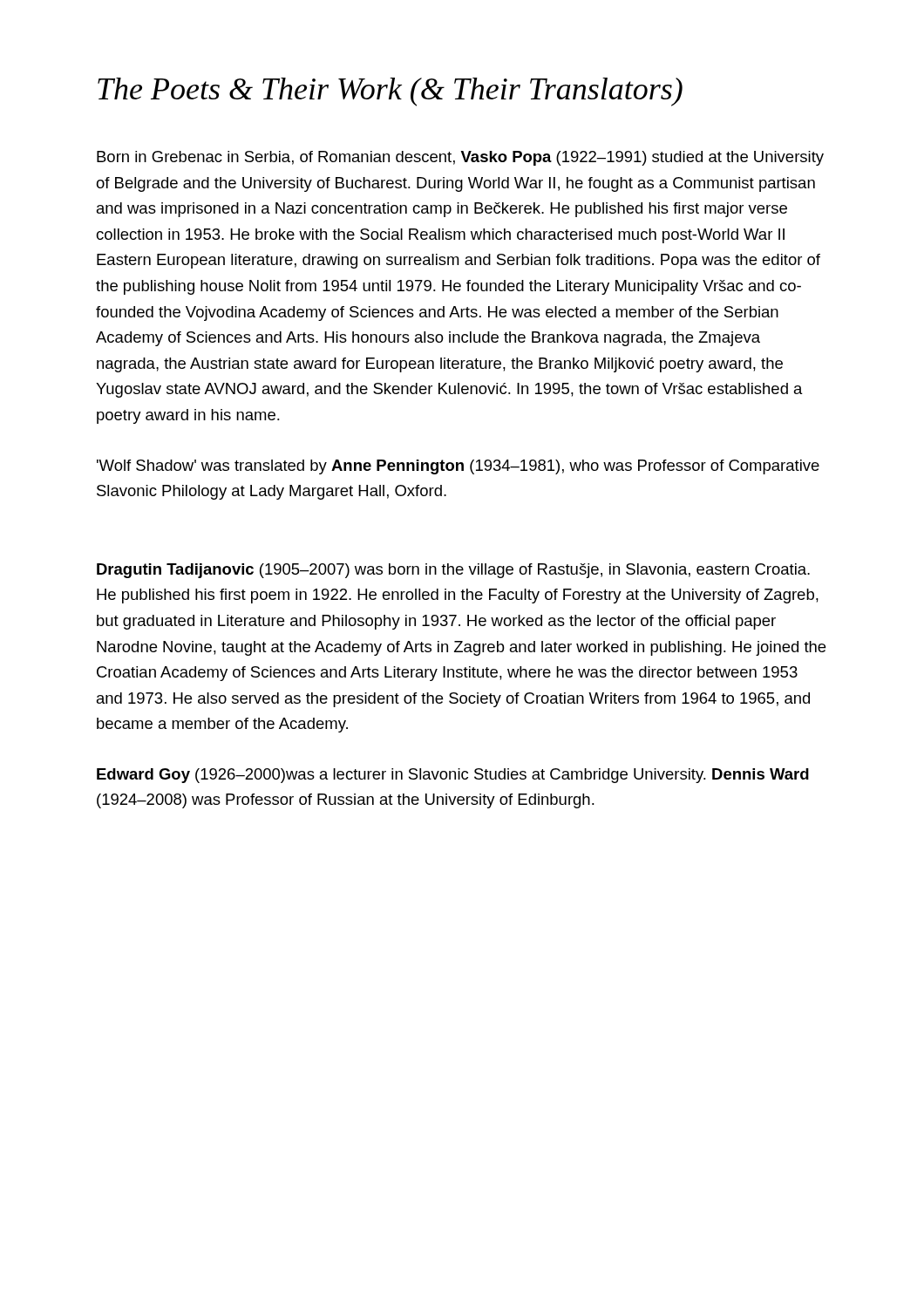Select the element starting "'Wolf Shadow' was translated by Anne Pennington"

(462, 478)
